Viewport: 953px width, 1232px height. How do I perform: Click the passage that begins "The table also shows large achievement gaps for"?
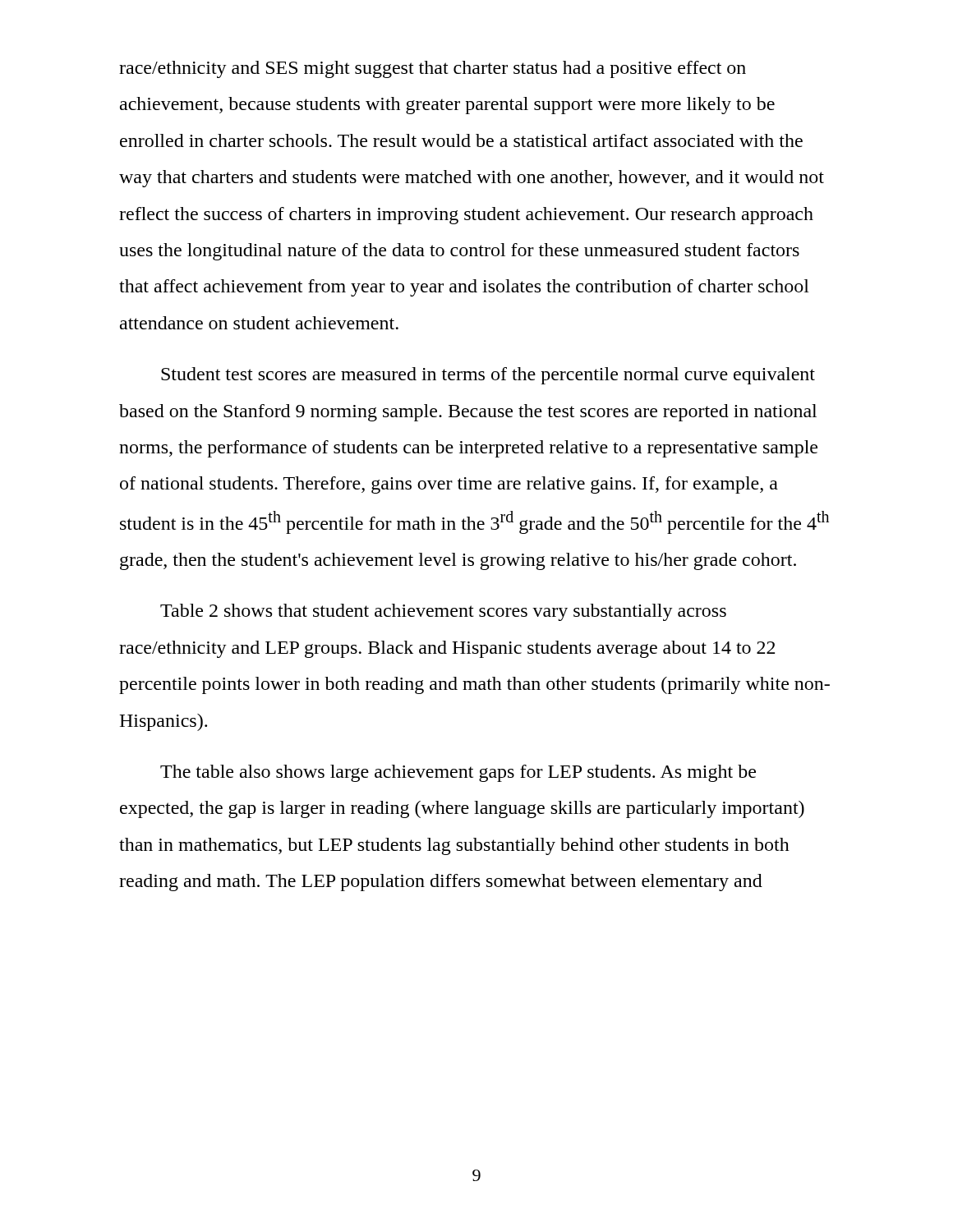pyautogui.click(x=476, y=826)
